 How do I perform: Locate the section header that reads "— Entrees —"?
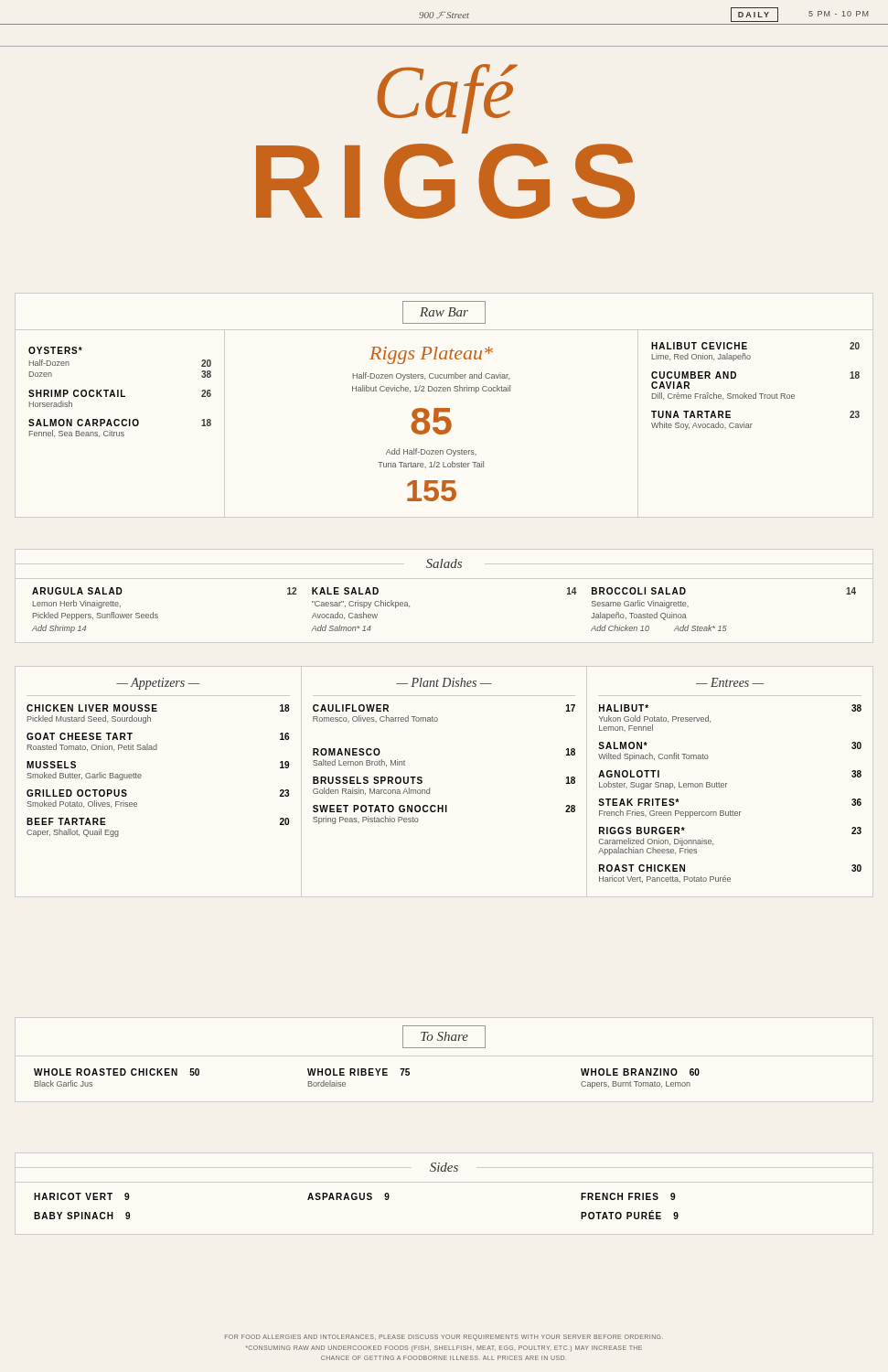click(x=730, y=683)
